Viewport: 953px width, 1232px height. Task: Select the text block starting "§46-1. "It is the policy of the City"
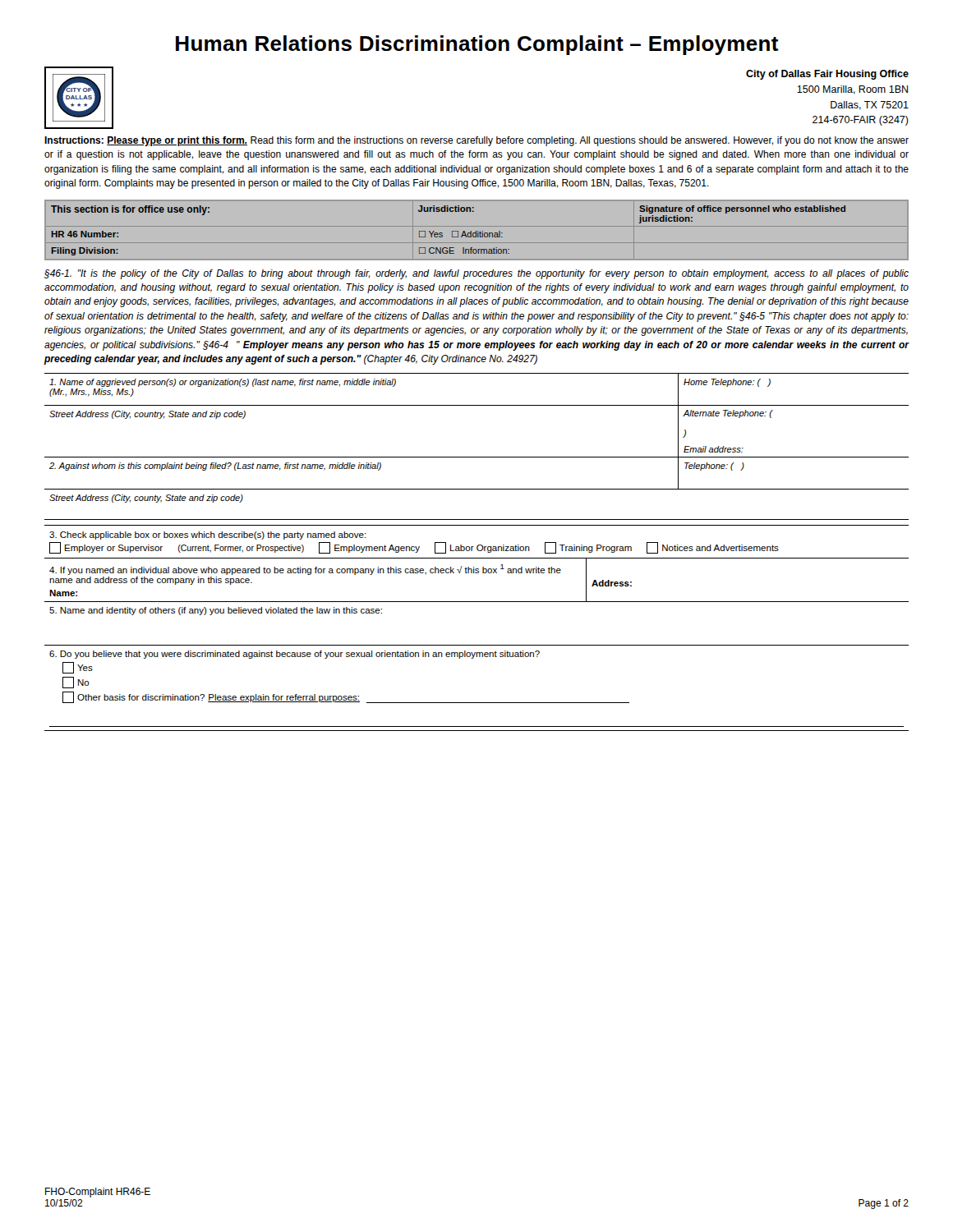[x=476, y=316]
